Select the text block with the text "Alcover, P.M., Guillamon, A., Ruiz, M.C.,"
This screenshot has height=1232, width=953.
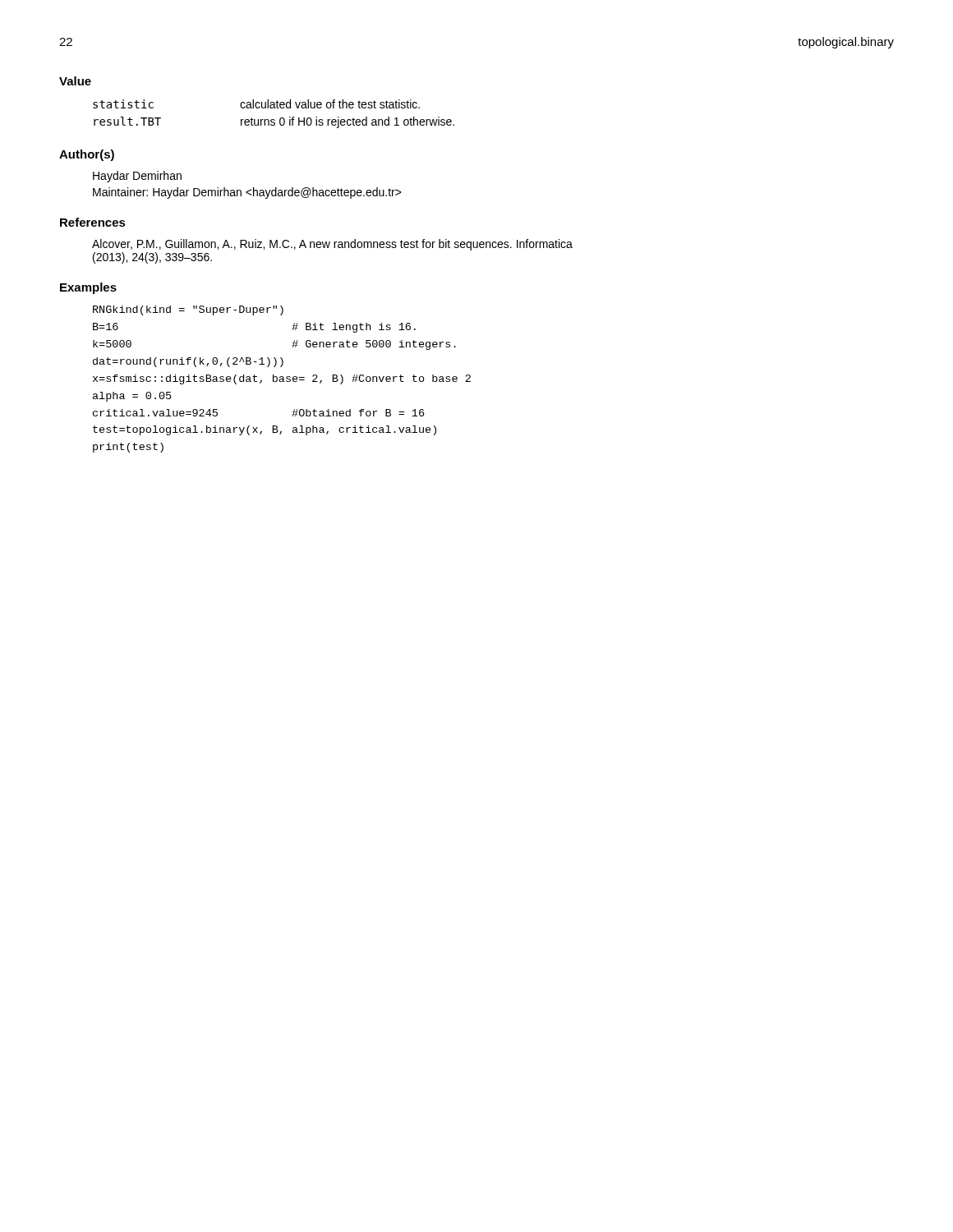pyautogui.click(x=332, y=251)
